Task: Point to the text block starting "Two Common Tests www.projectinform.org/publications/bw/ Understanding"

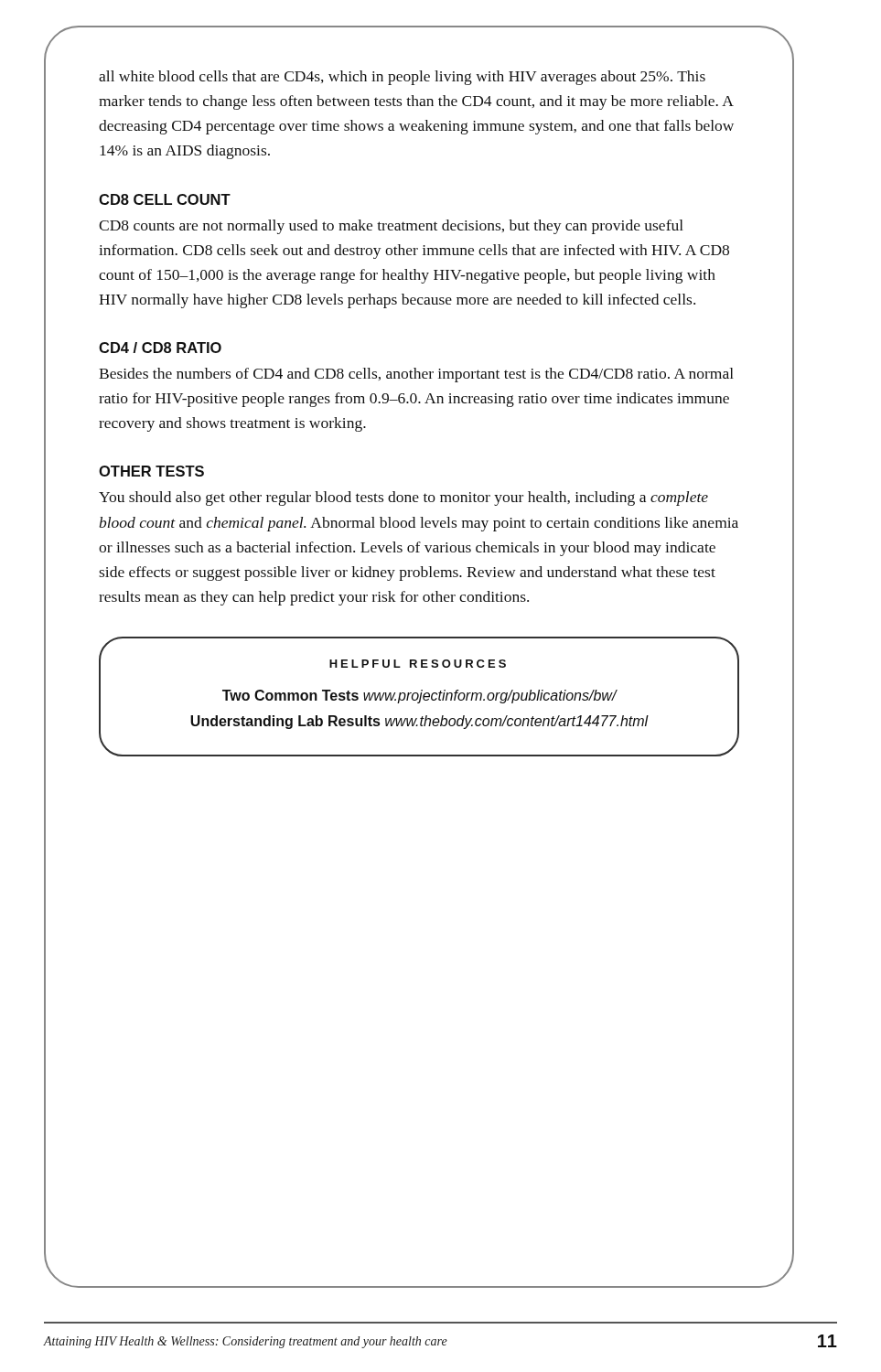Action: 419,708
